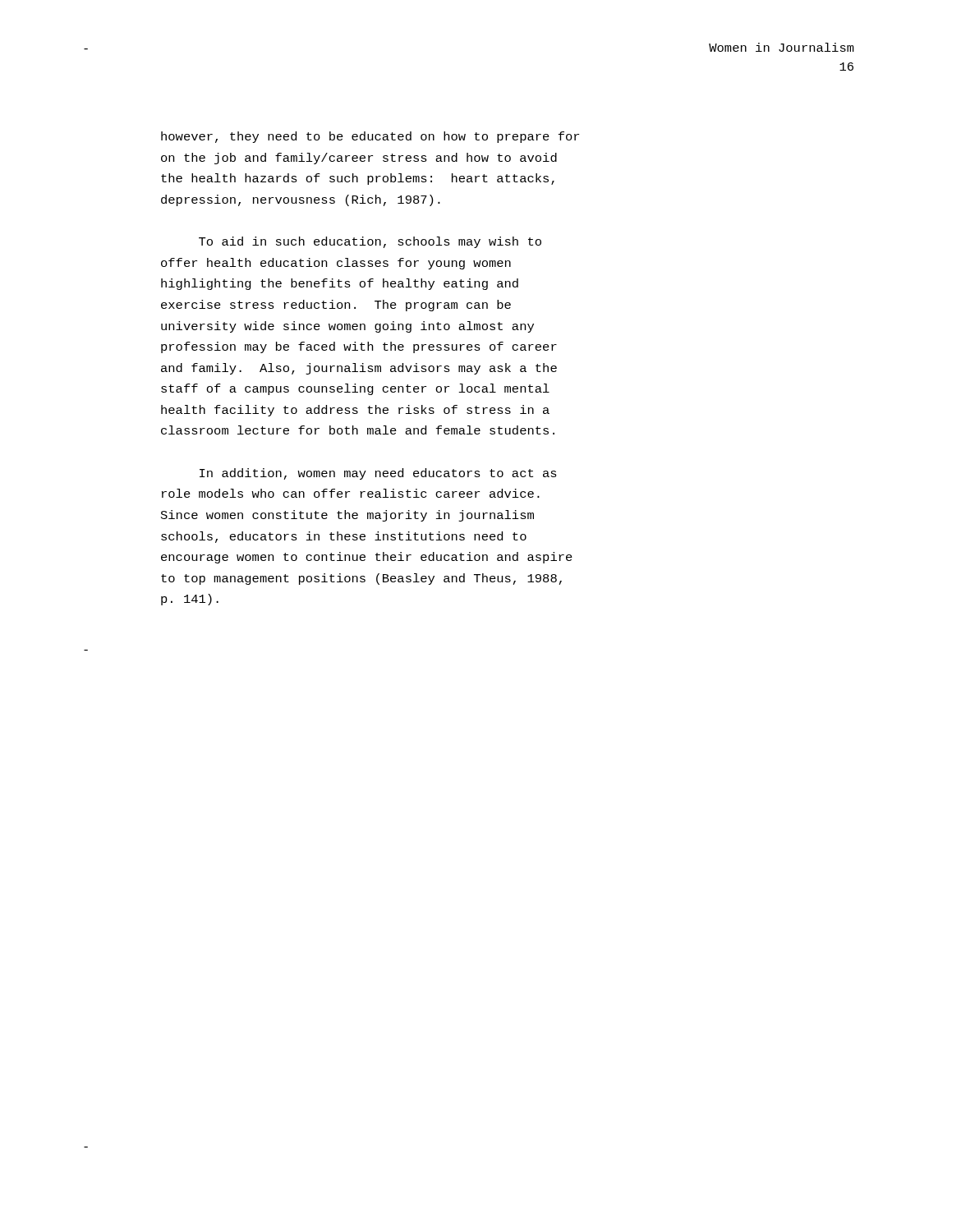Find the text block that says "To aid in such education, schools"
This screenshot has height=1232, width=961.
(x=359, y=337)
